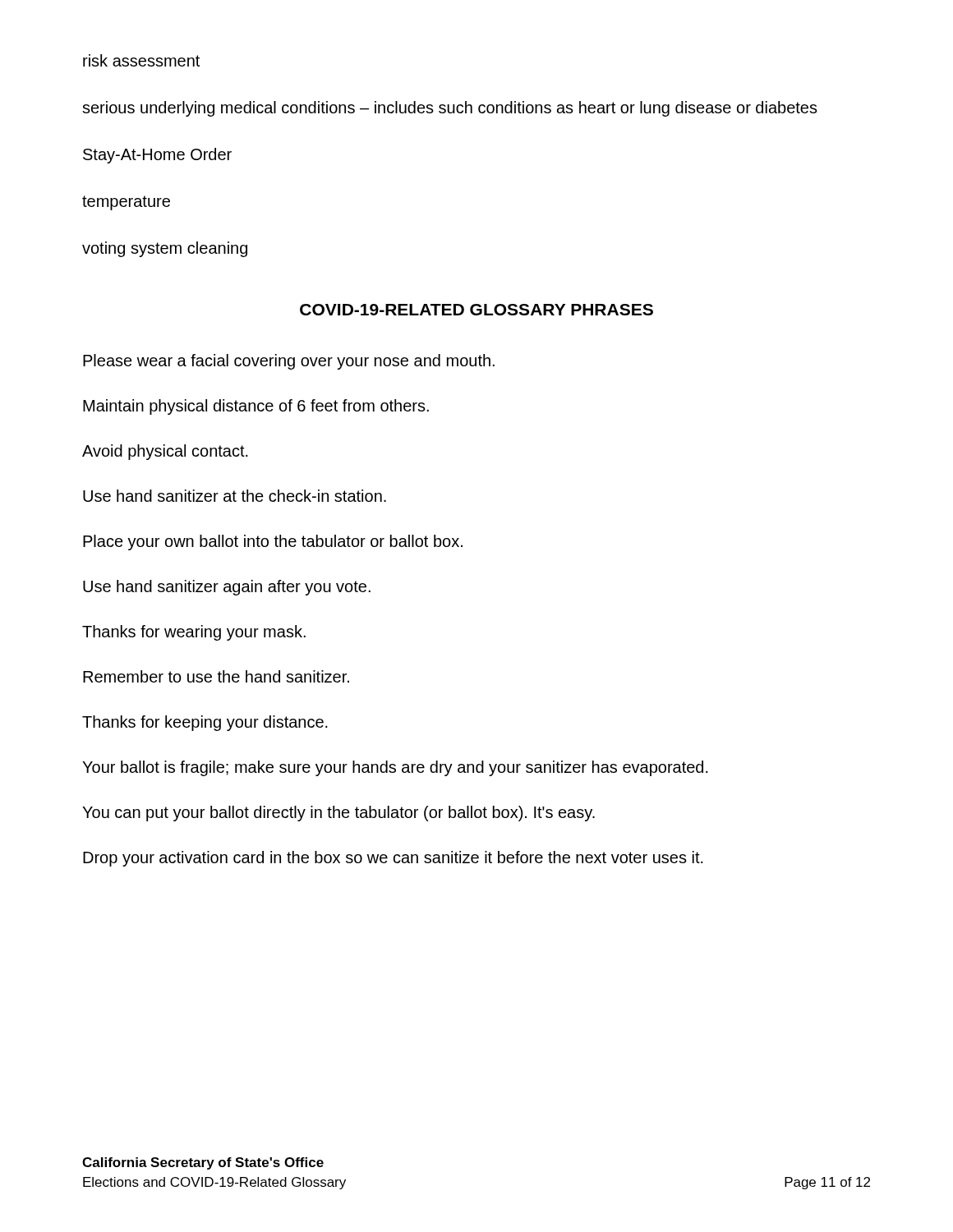Find "risk assessment" on this page
This screenshot has width=953, height=1232.
pyautogui.click(x=141, y=61)
